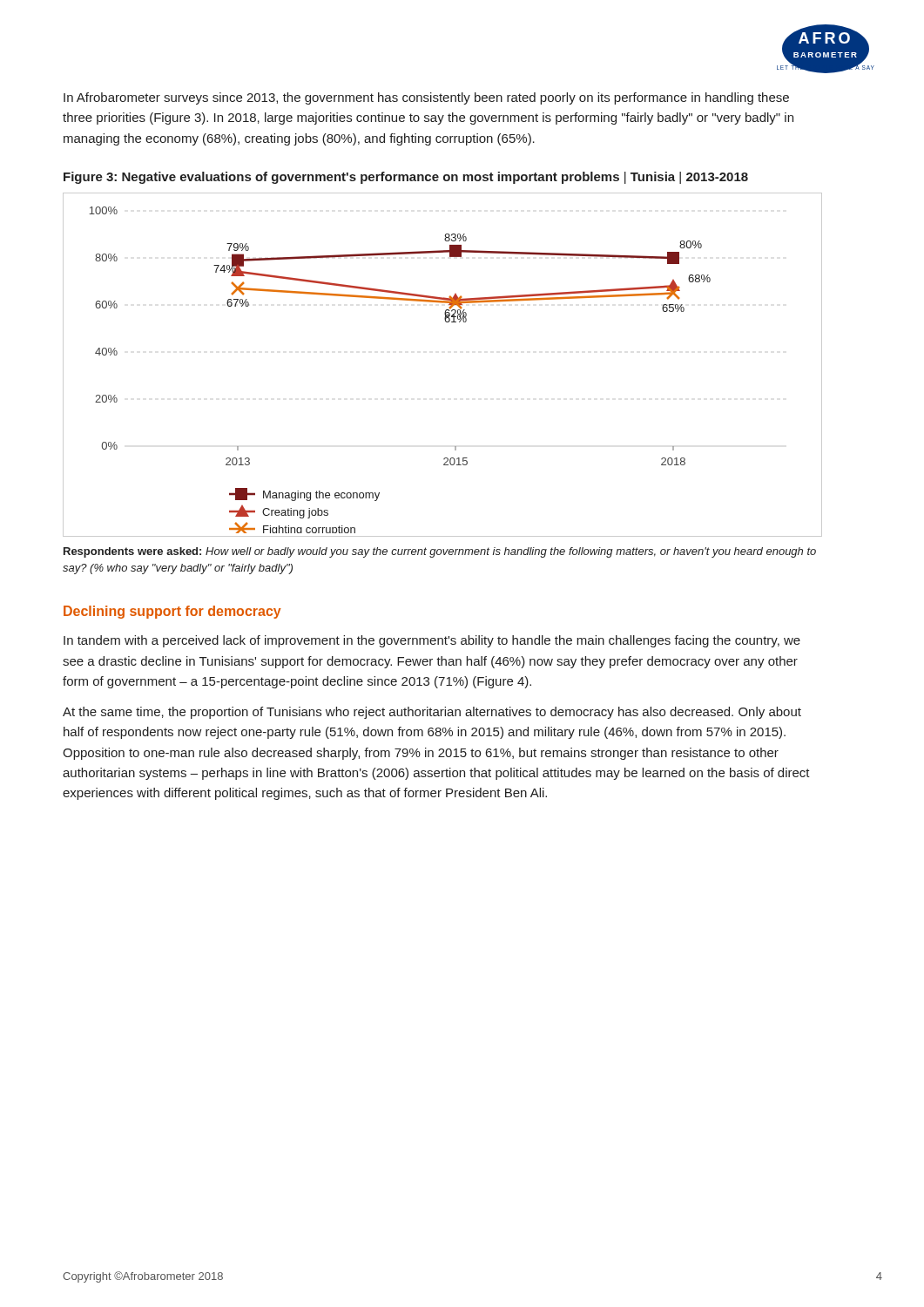This screenshot has height=1307, width=924.
Task: Click the passage that begins "At the same"
Action: pos(436,752)
